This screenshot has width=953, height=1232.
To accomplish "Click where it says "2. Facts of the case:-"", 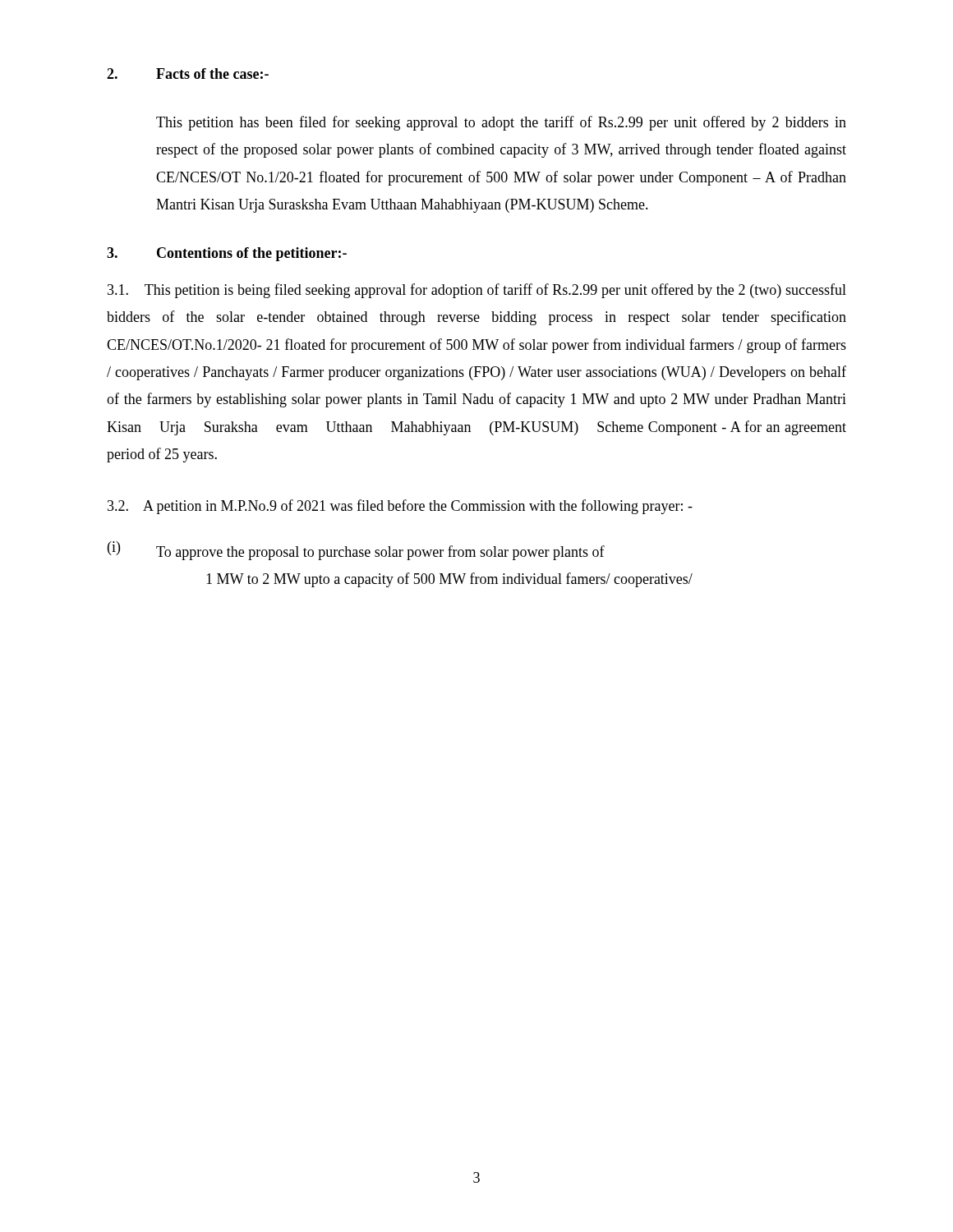I will [188, 74].
